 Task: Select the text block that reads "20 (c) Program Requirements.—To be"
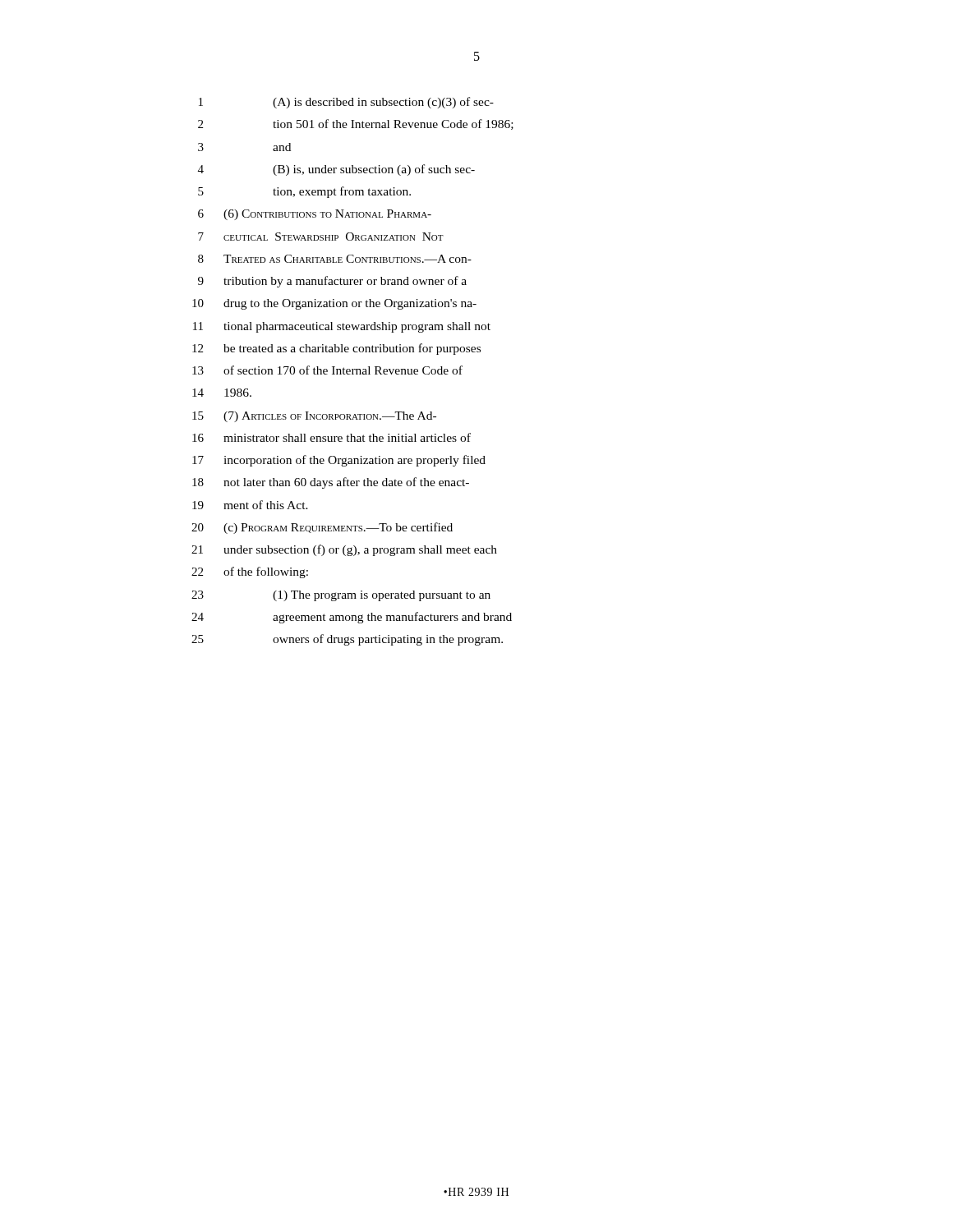[x=309, y=527]
